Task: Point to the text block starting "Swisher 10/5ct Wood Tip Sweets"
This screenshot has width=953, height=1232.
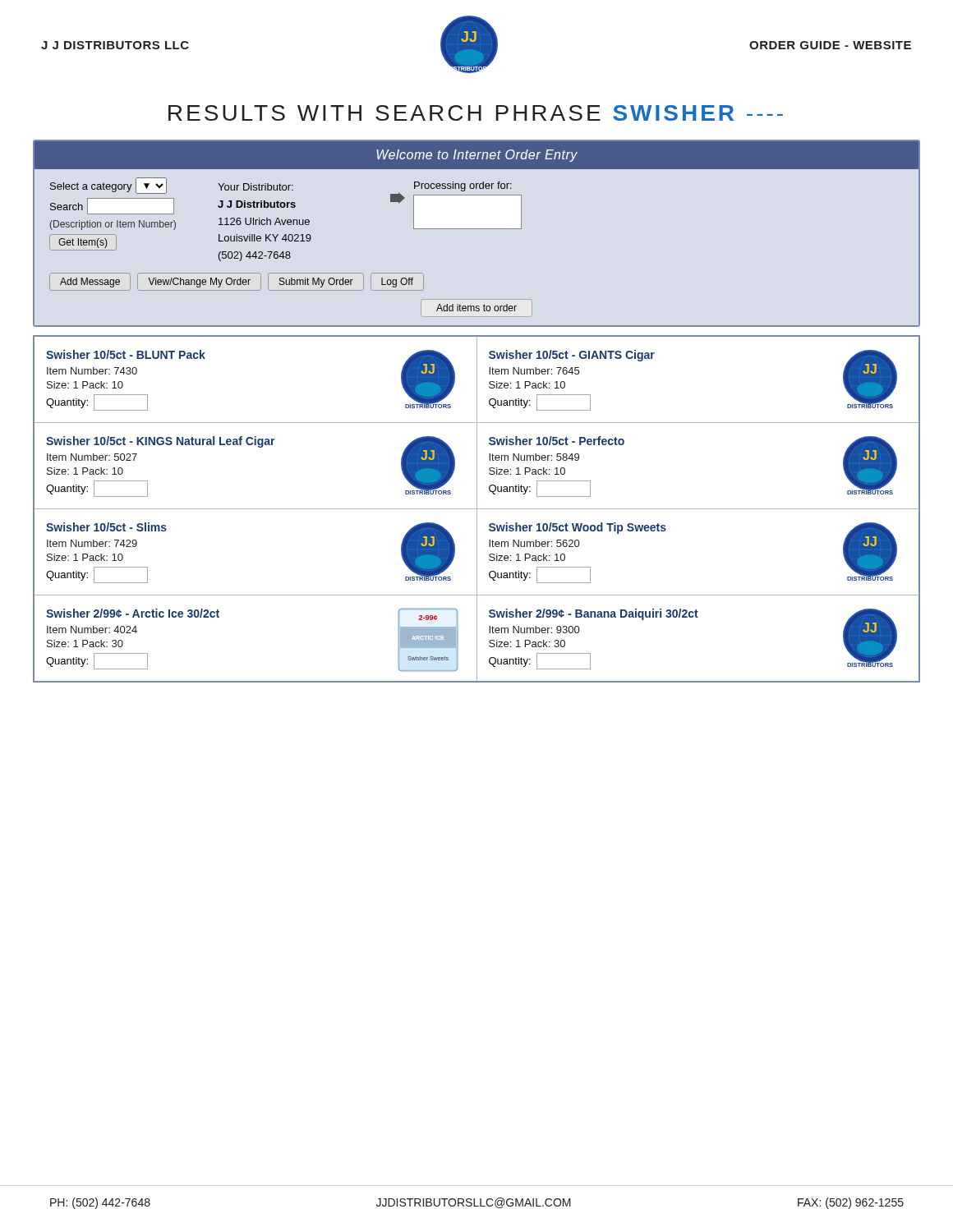Action: pos(577,527)
